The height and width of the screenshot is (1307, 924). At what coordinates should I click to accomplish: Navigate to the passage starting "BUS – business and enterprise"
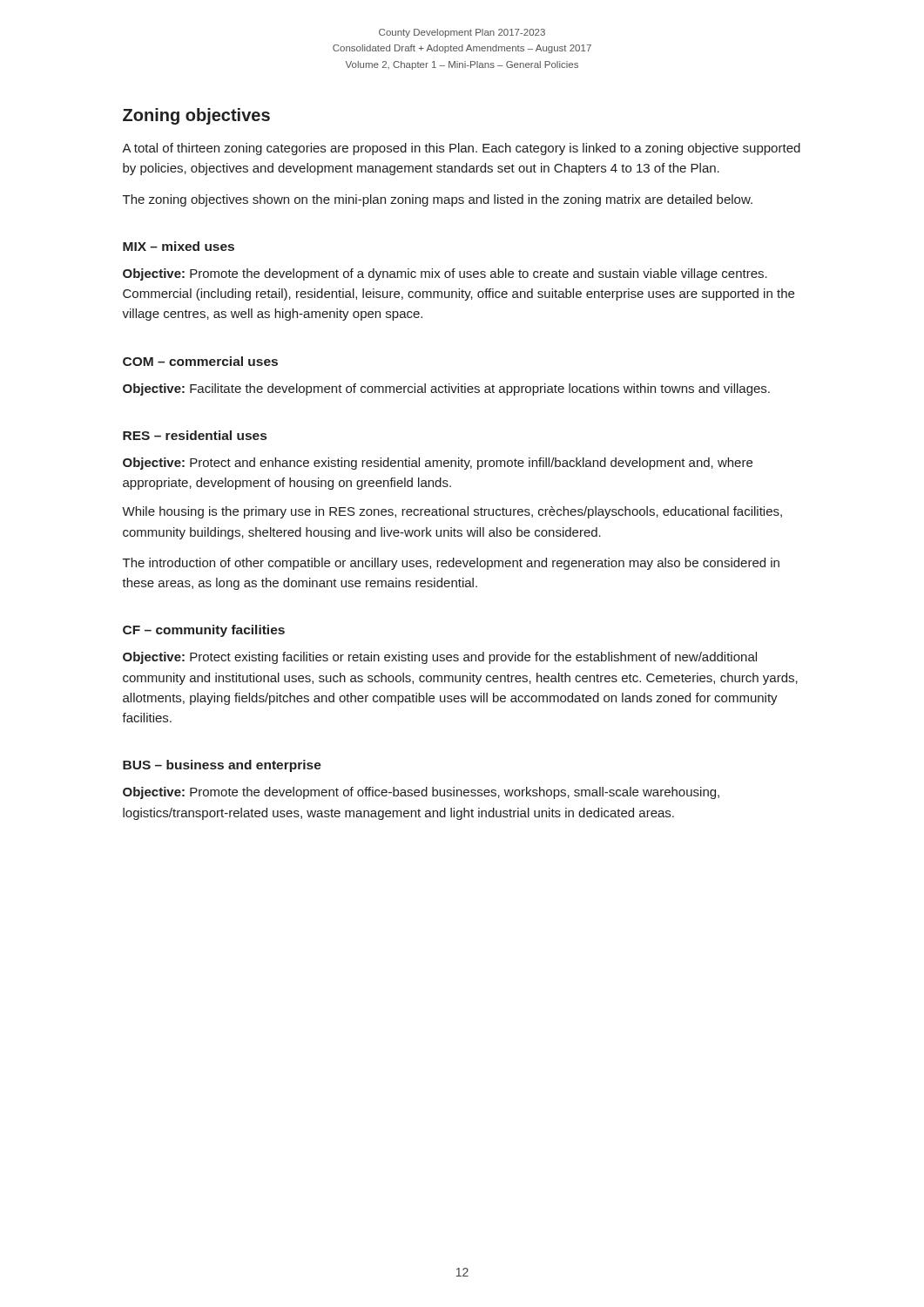coord(222,765)
